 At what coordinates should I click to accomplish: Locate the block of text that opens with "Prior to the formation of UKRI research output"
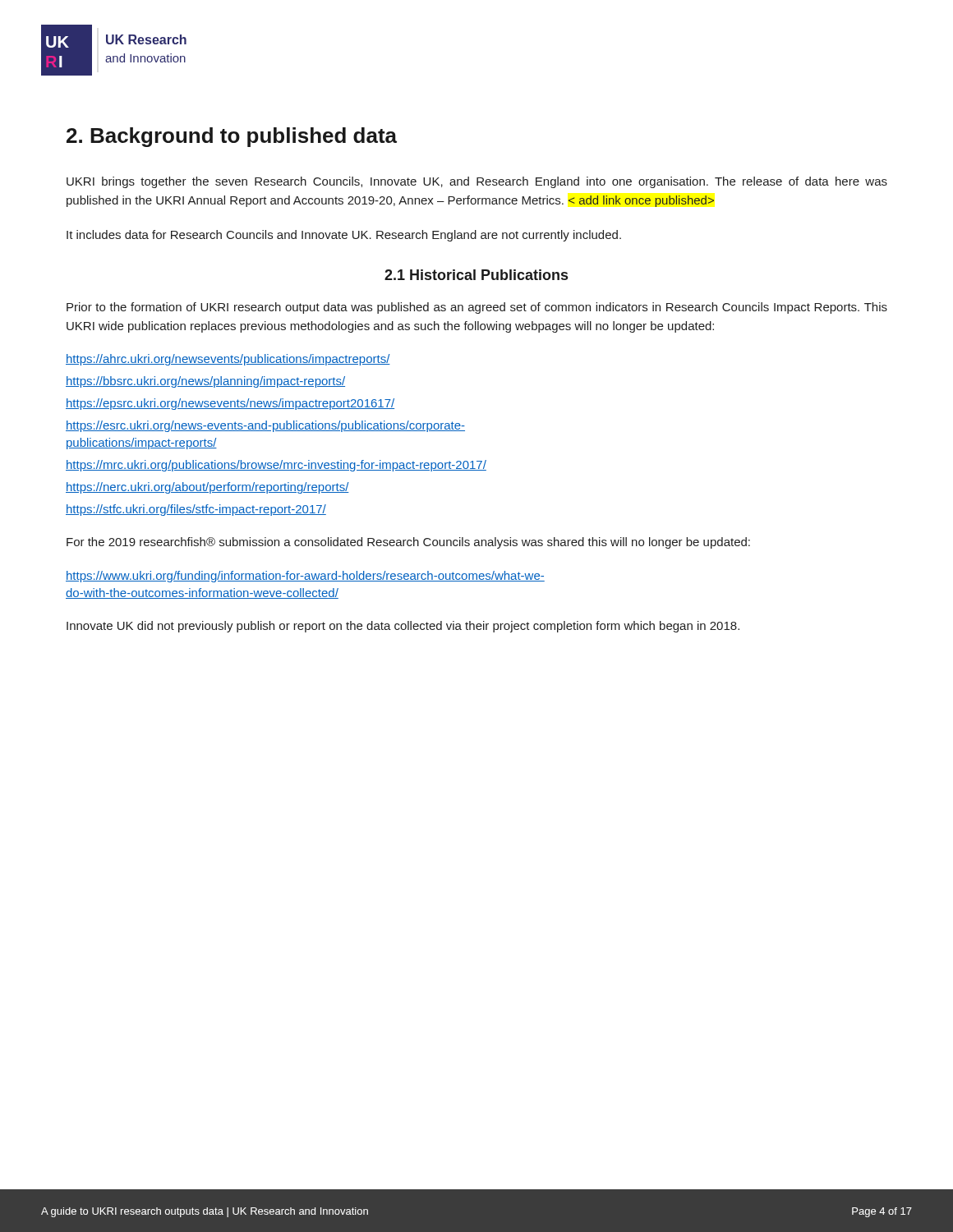point(476,316)
